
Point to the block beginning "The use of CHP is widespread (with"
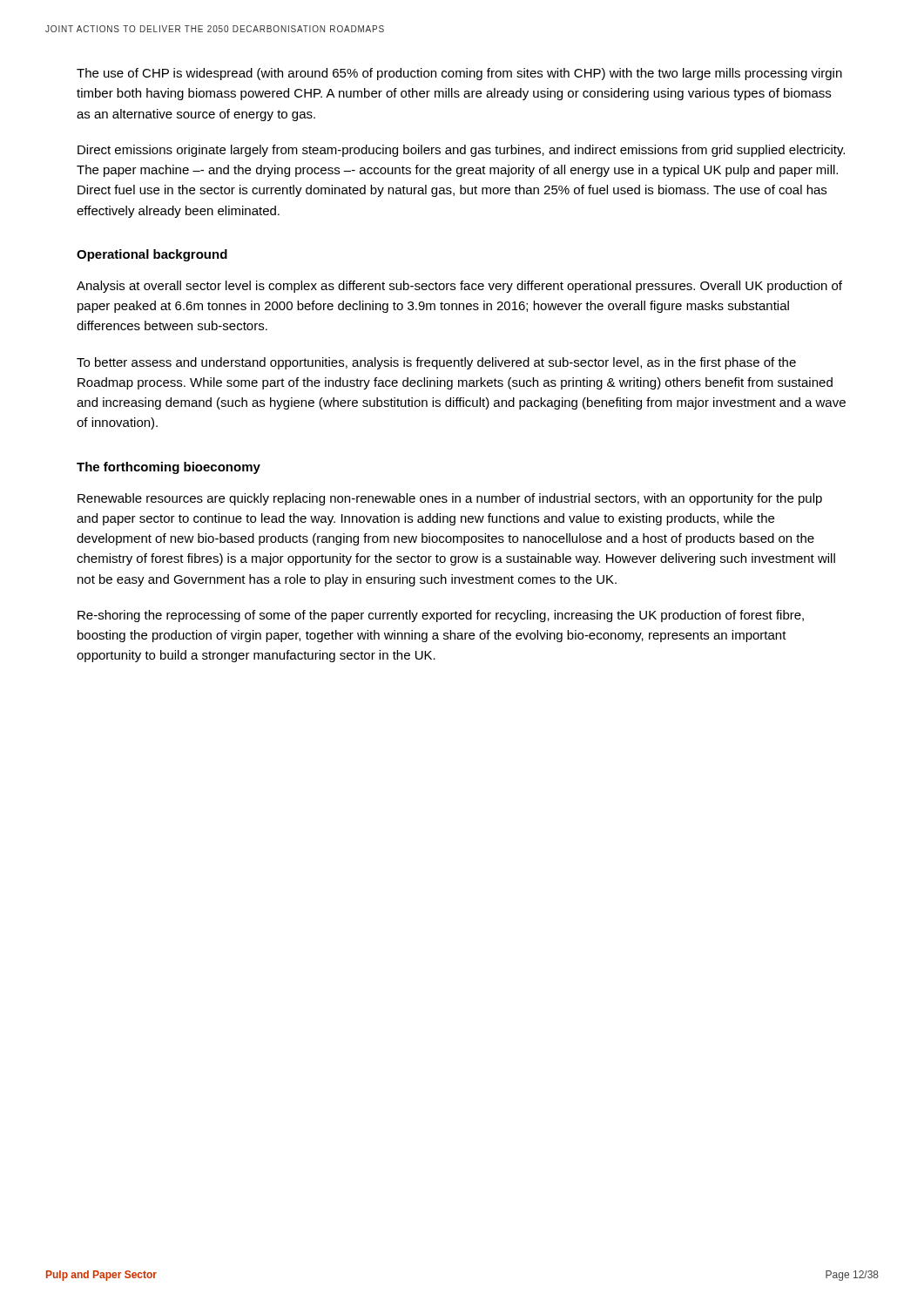coord(460,93)
